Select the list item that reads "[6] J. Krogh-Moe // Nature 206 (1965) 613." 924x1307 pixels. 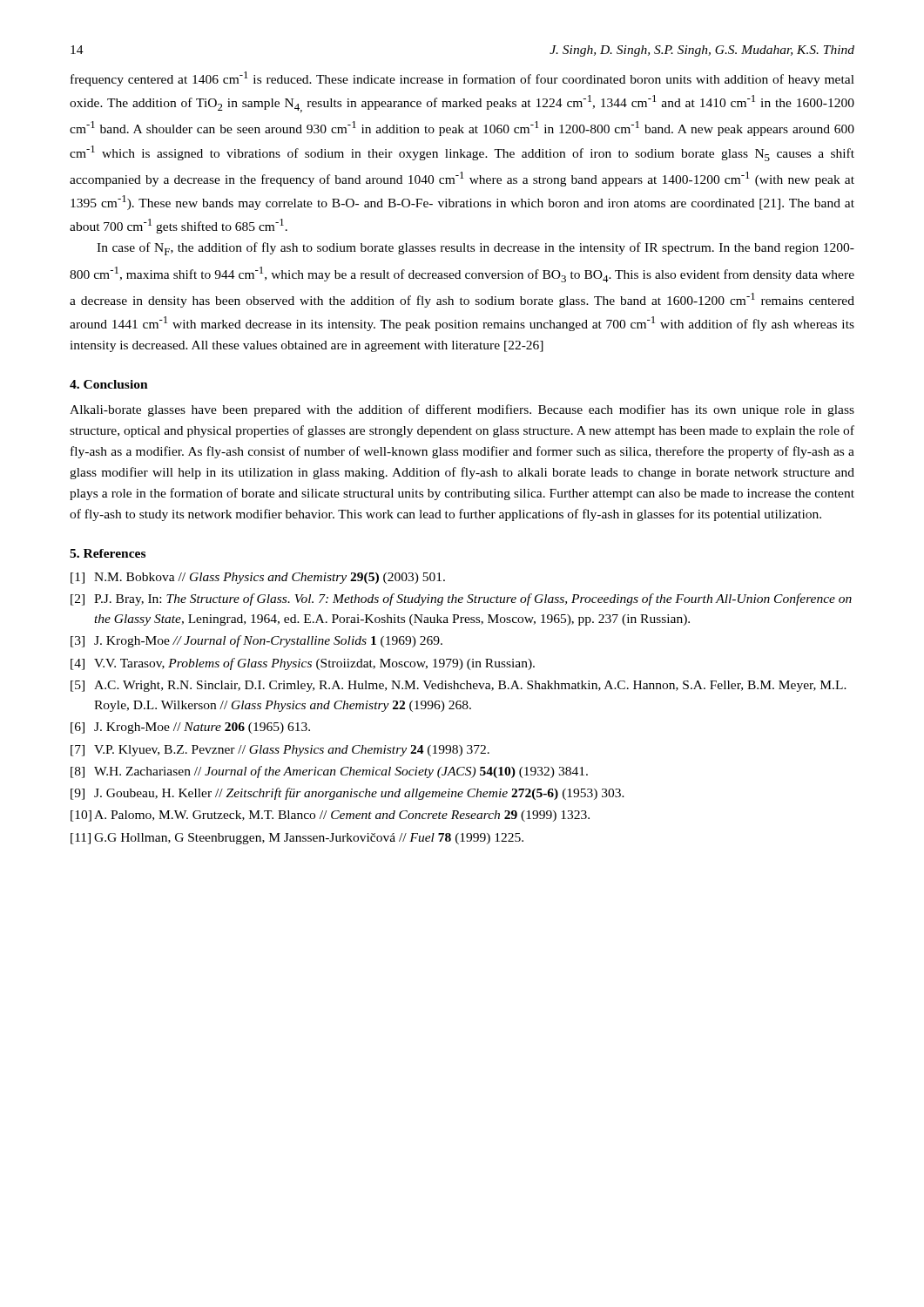coord(190,727)
